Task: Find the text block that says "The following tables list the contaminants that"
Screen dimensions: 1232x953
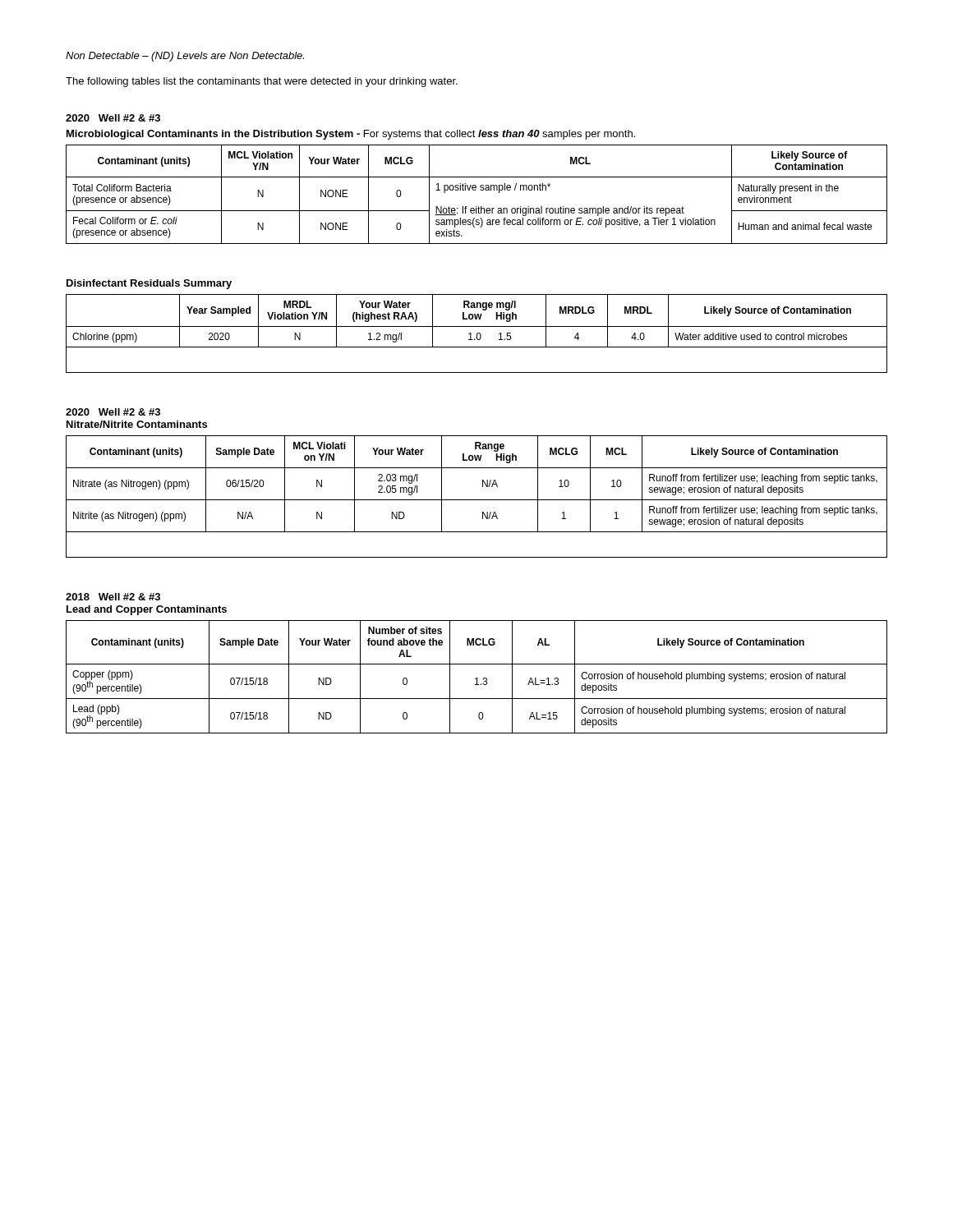Action: 262,81
